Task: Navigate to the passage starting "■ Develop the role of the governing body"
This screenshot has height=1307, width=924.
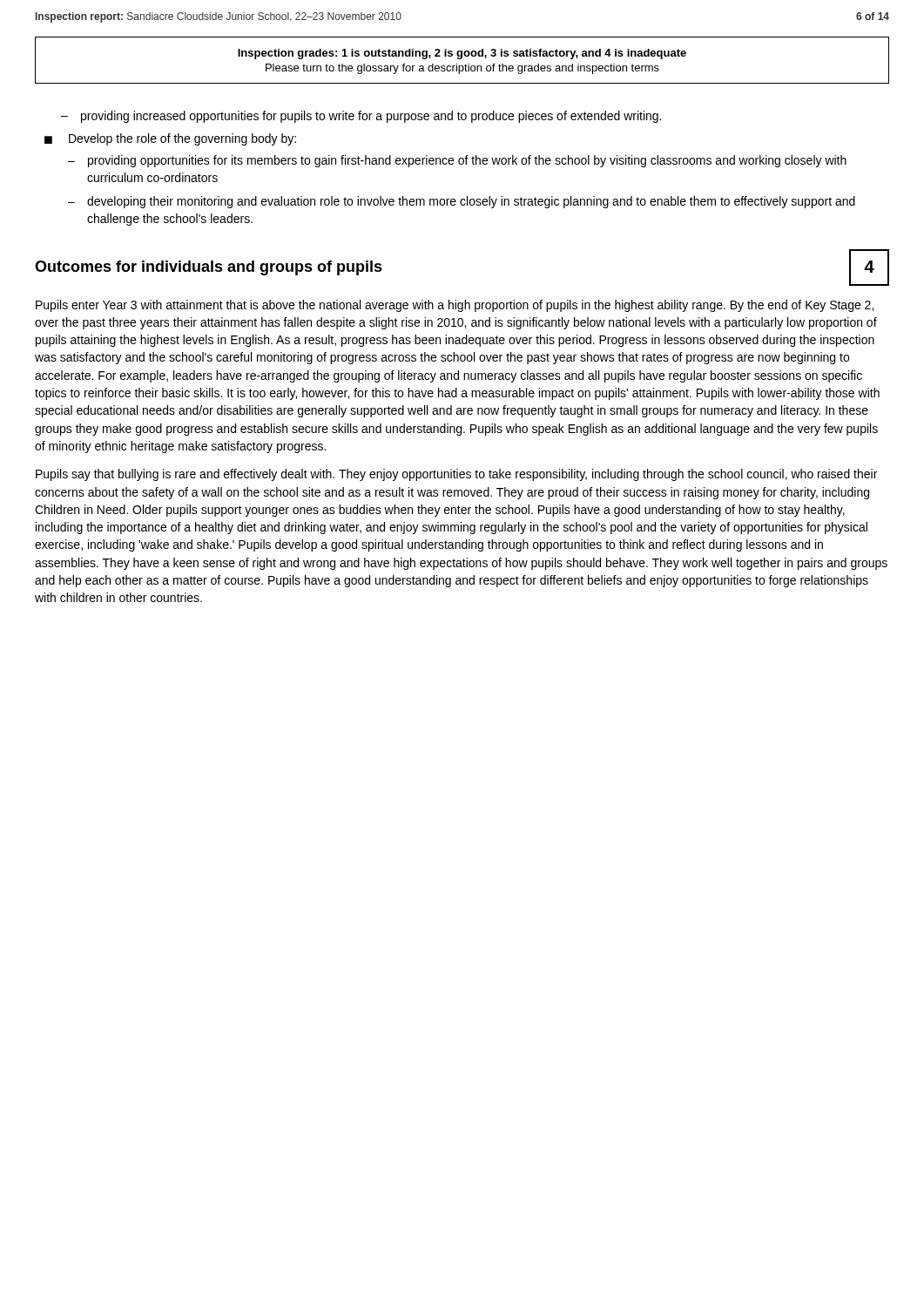Action: [170, 139]
